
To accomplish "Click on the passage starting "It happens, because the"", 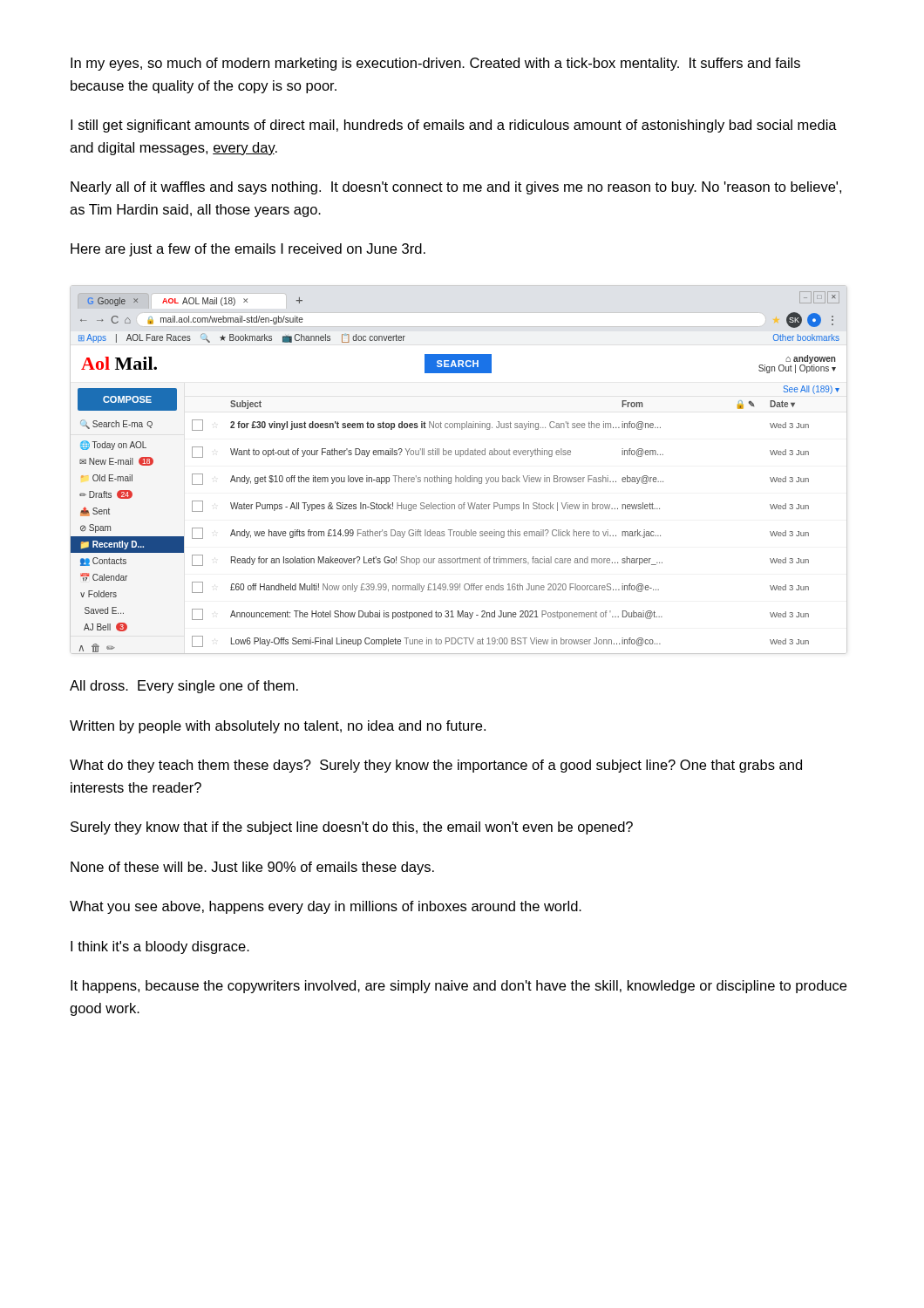I will [458, 997].
